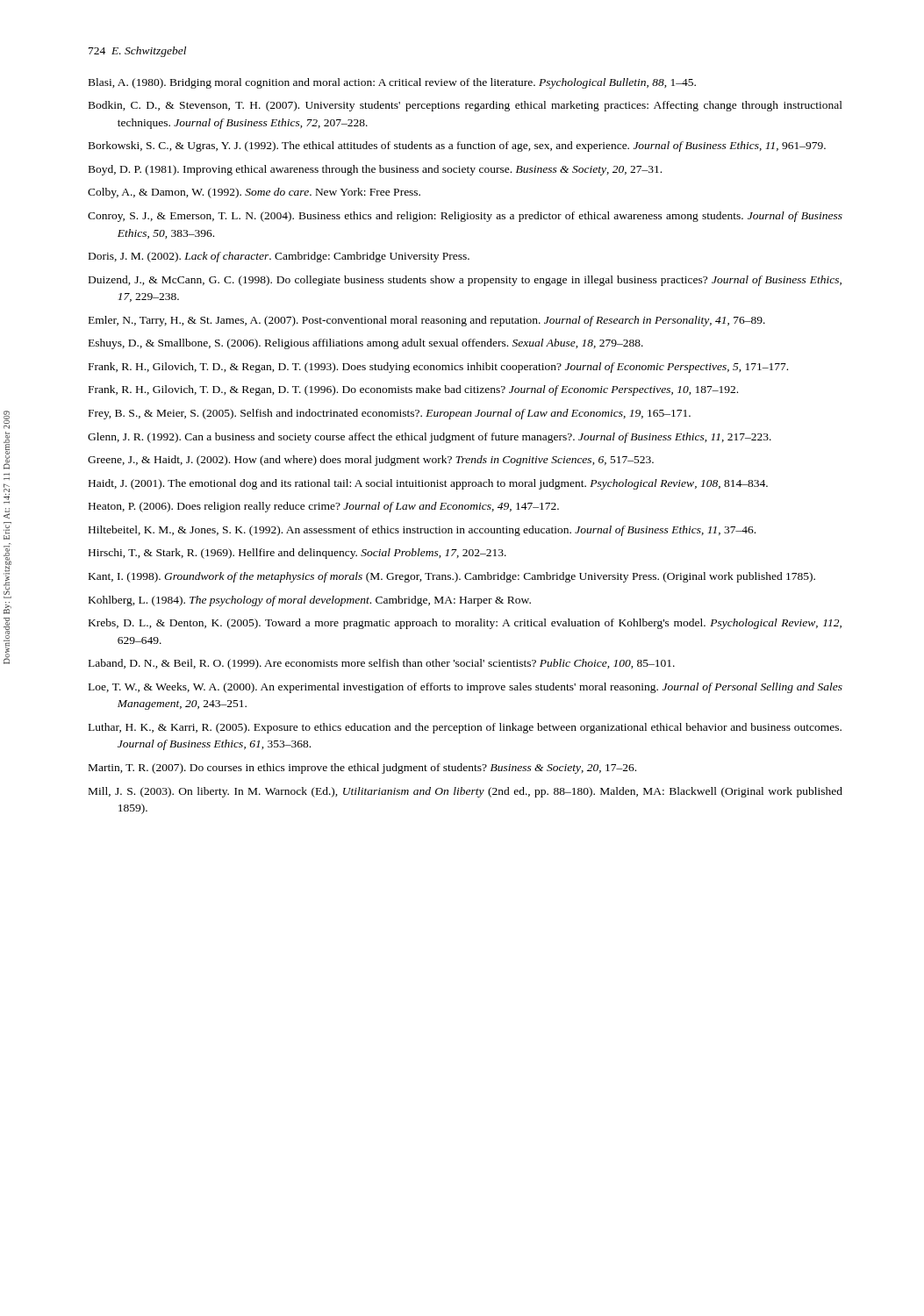Click on the list item that says "Greene, J., &"

(x=371, y=459)
